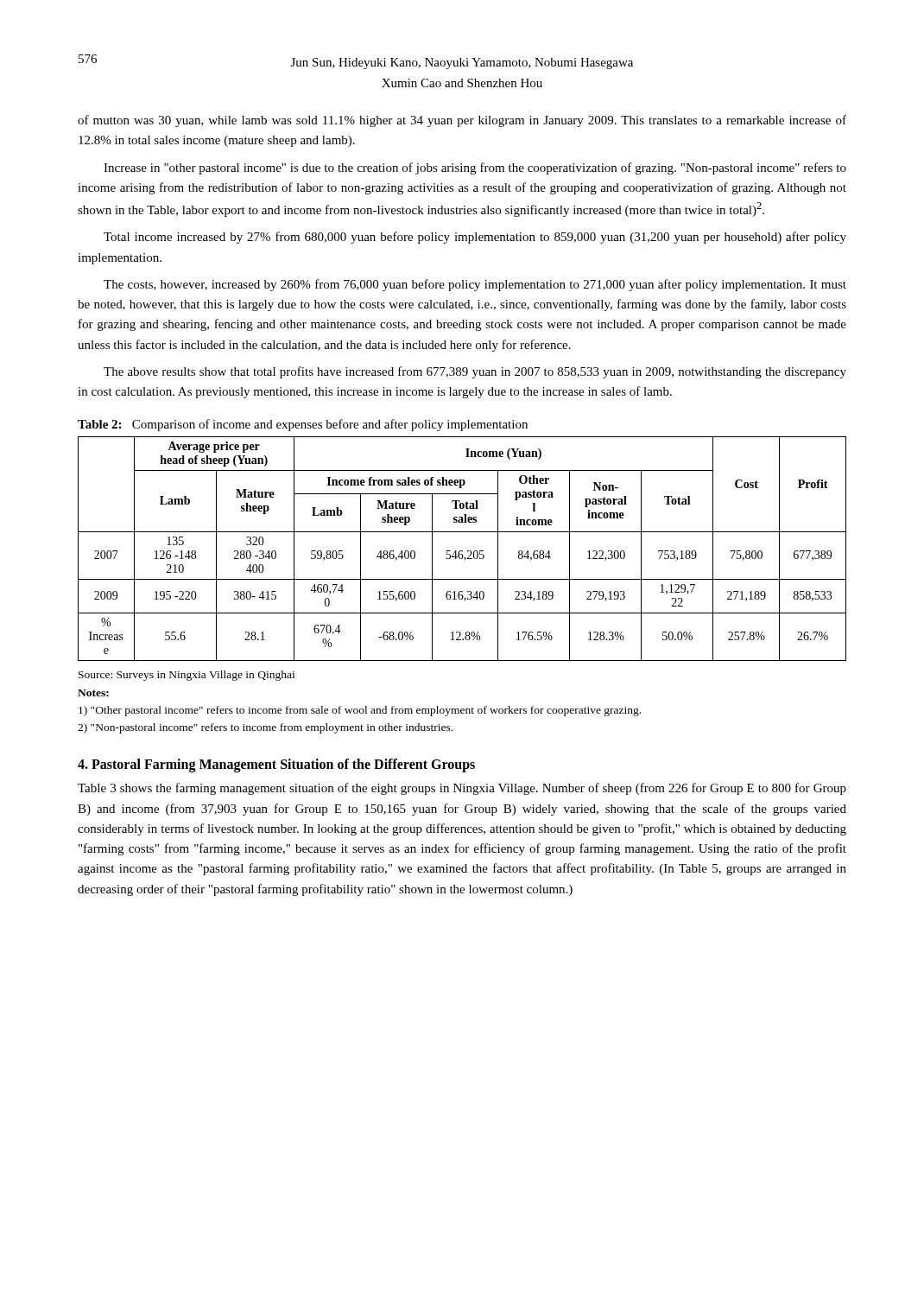
Task: Navigate to the text starting "Table 2: Comparison of income"
Action: [303, 424]
